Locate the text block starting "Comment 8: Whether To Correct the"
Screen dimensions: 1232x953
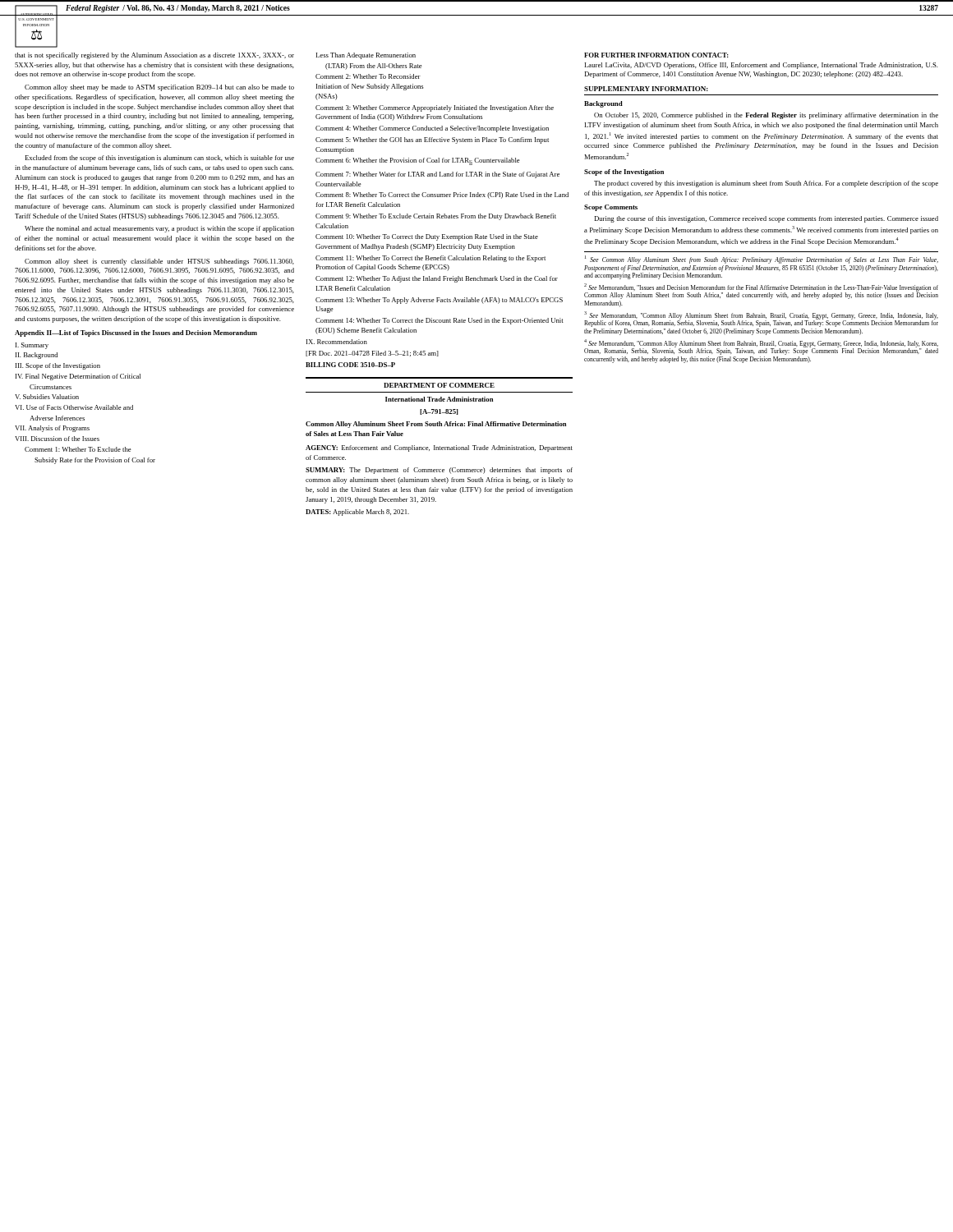click(x=442, y=200)
